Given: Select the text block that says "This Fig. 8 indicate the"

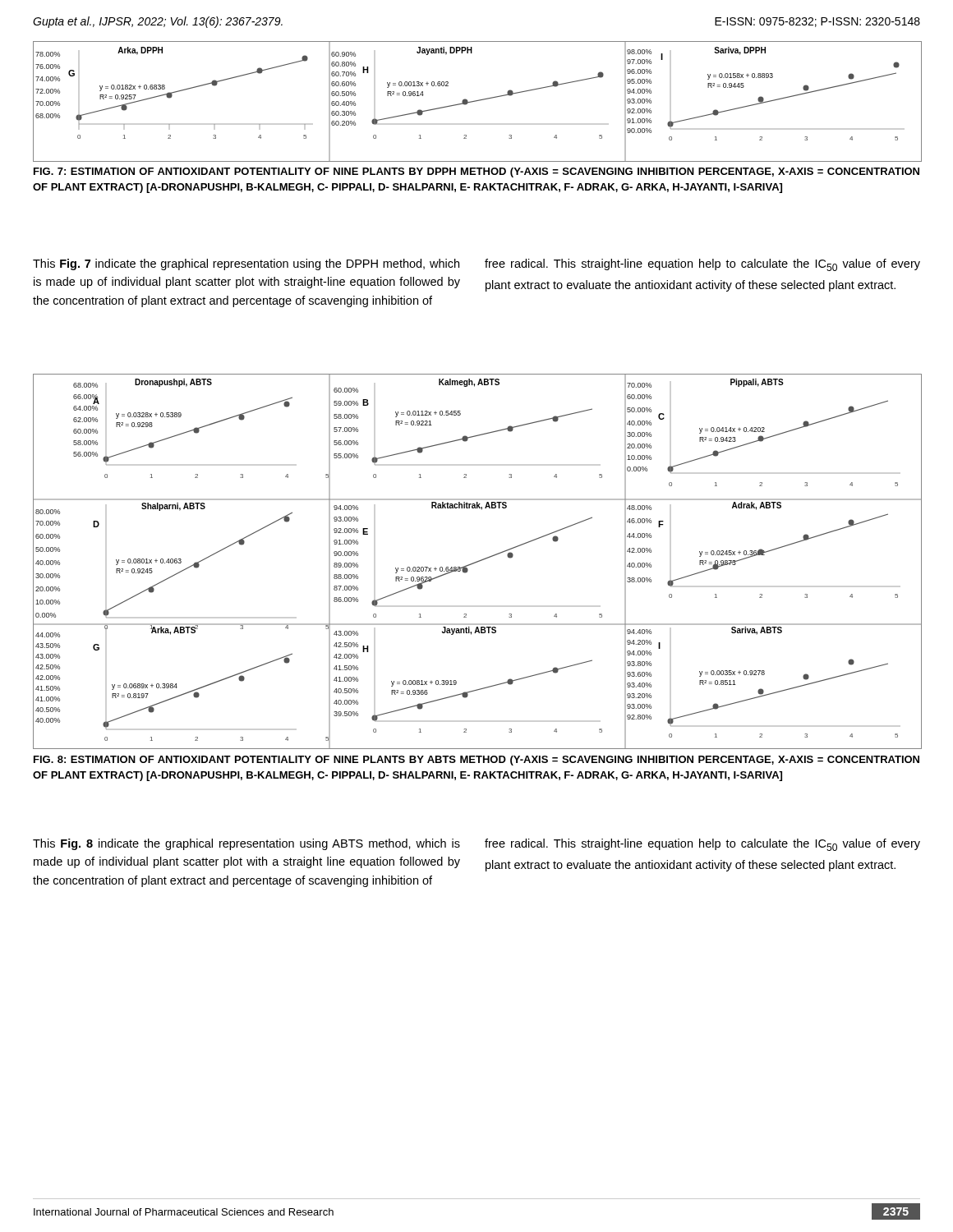Looking at the screenshot, I should pyautogui.click(x=246, y=862).
